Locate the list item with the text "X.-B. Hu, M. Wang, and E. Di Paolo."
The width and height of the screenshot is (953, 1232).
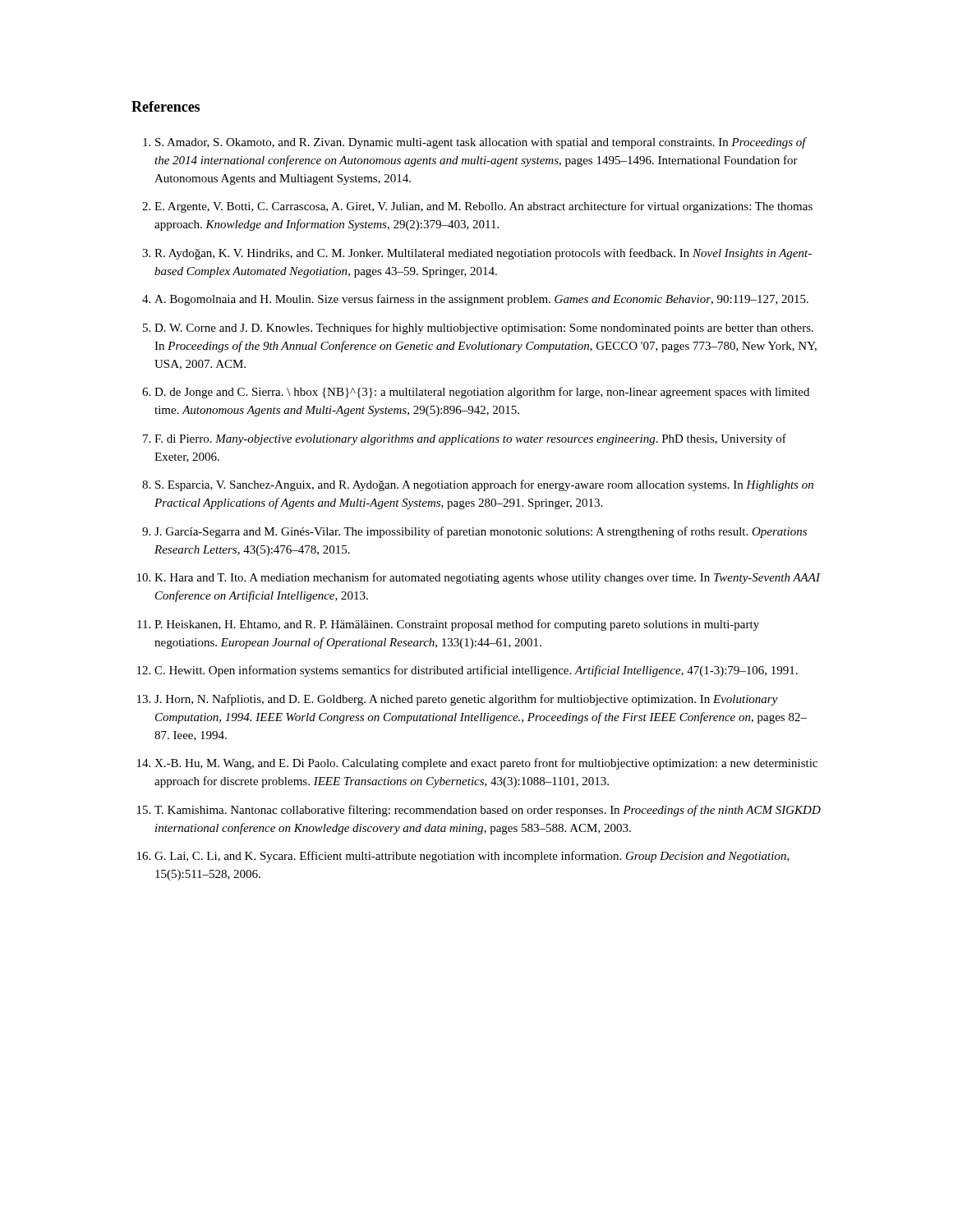[x=486, y=772]
